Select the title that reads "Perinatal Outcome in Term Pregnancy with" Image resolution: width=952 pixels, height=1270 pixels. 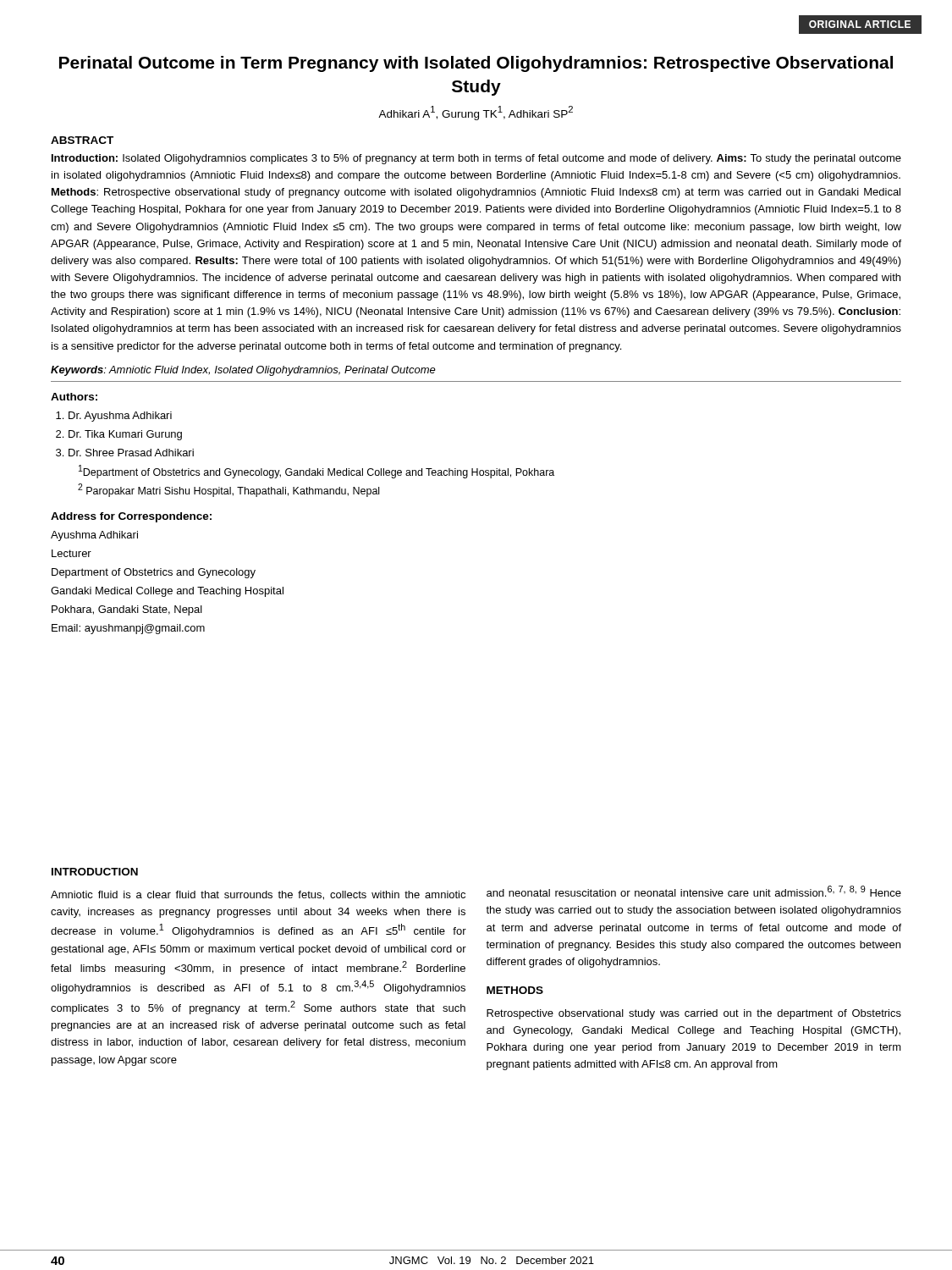pos(476,75)
